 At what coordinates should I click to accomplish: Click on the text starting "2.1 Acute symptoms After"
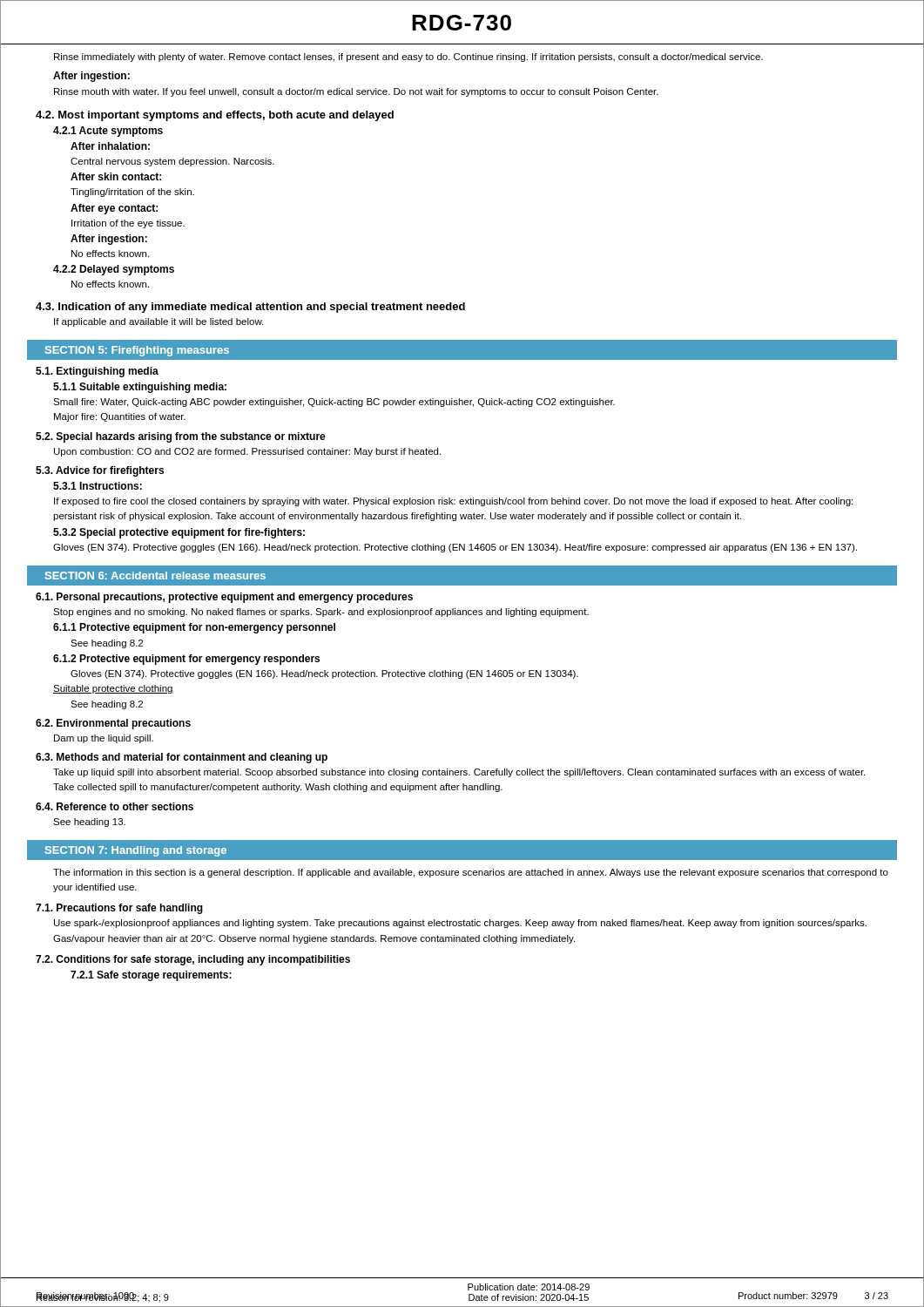(x=108, y=132)
